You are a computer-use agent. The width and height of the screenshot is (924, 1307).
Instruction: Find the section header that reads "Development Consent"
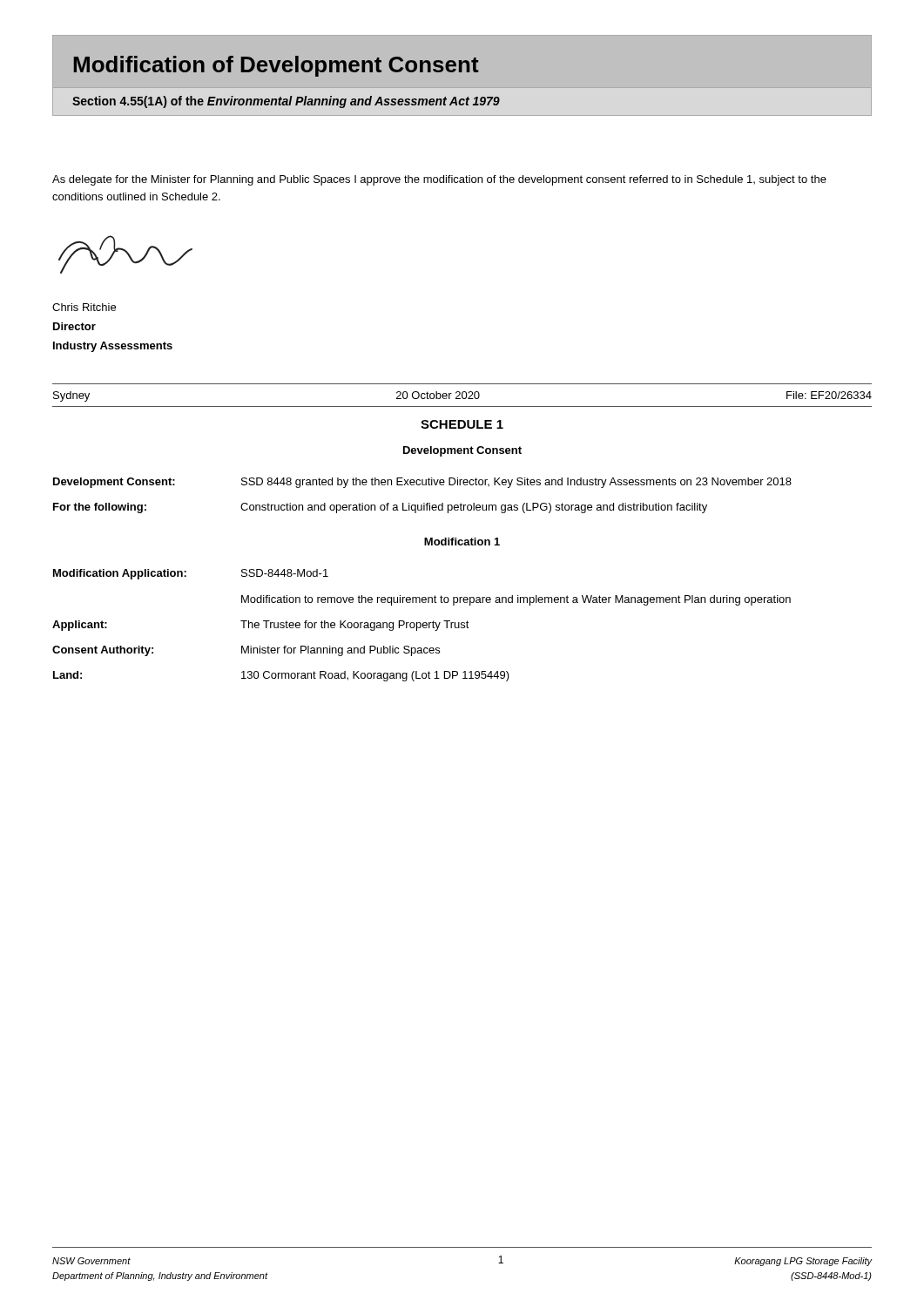pos(462,450)
